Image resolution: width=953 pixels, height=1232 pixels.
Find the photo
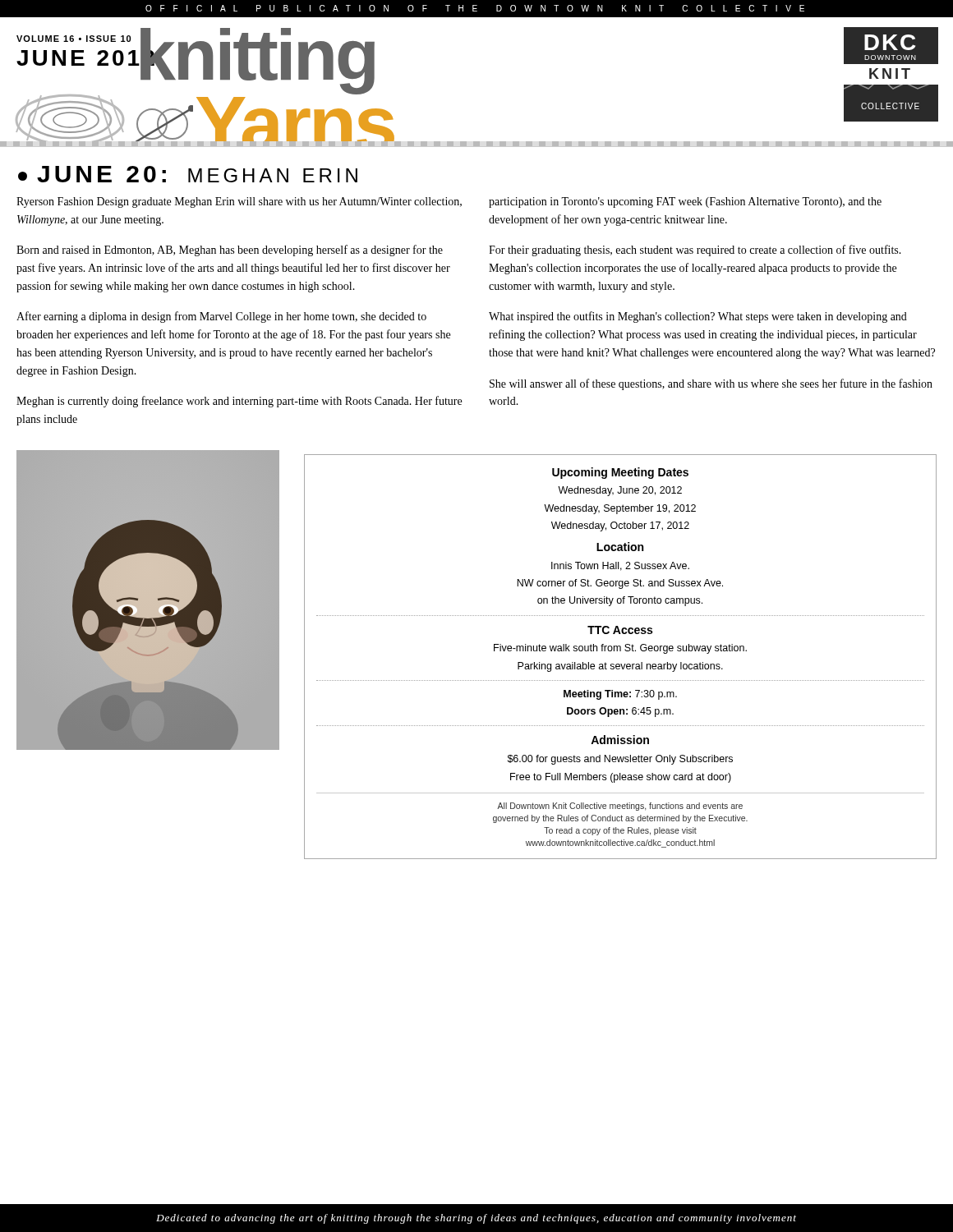pyautogui.click(x=148, y=654)
